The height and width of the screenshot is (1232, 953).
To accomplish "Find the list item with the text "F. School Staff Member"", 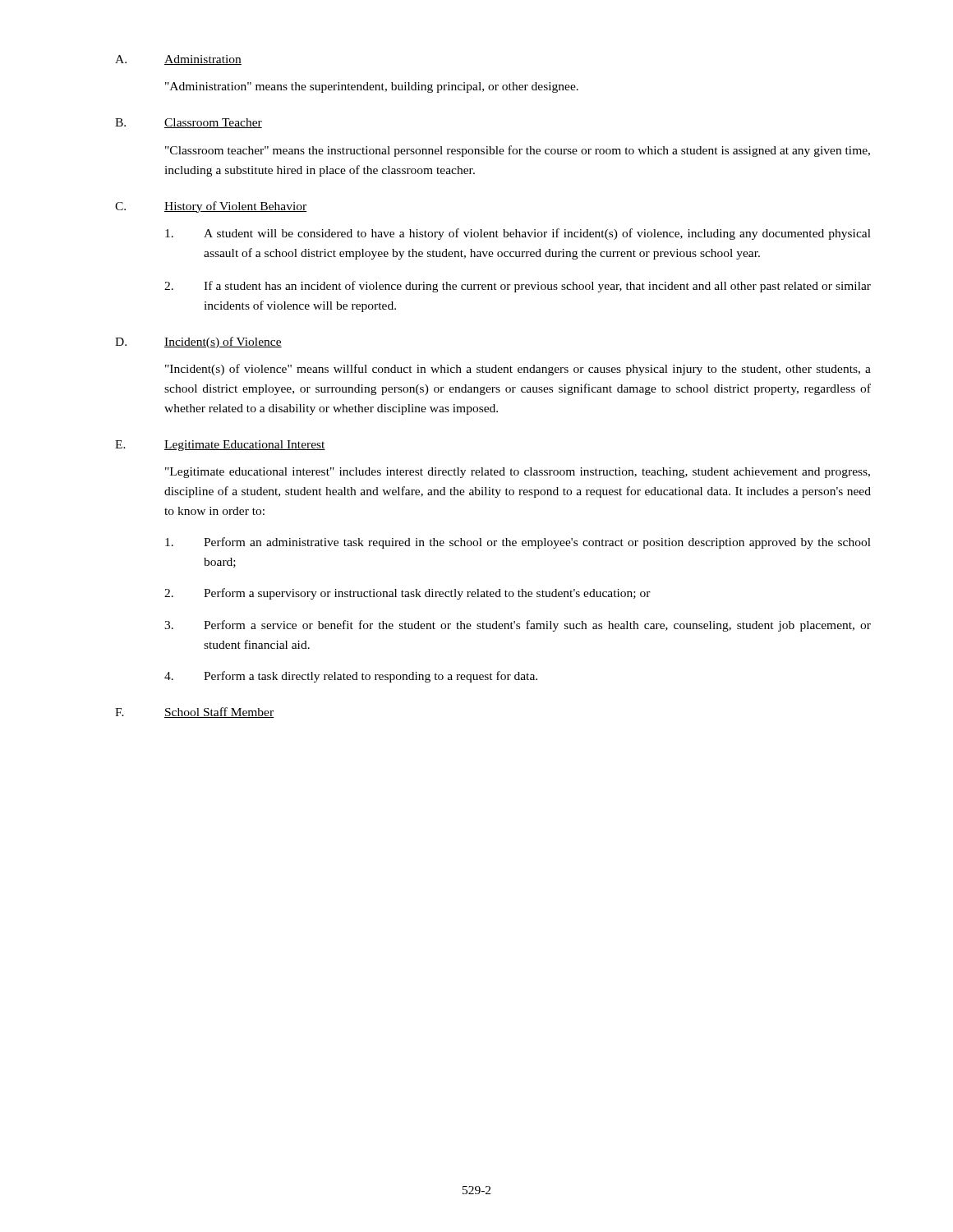I will click(x=194, y=713).
